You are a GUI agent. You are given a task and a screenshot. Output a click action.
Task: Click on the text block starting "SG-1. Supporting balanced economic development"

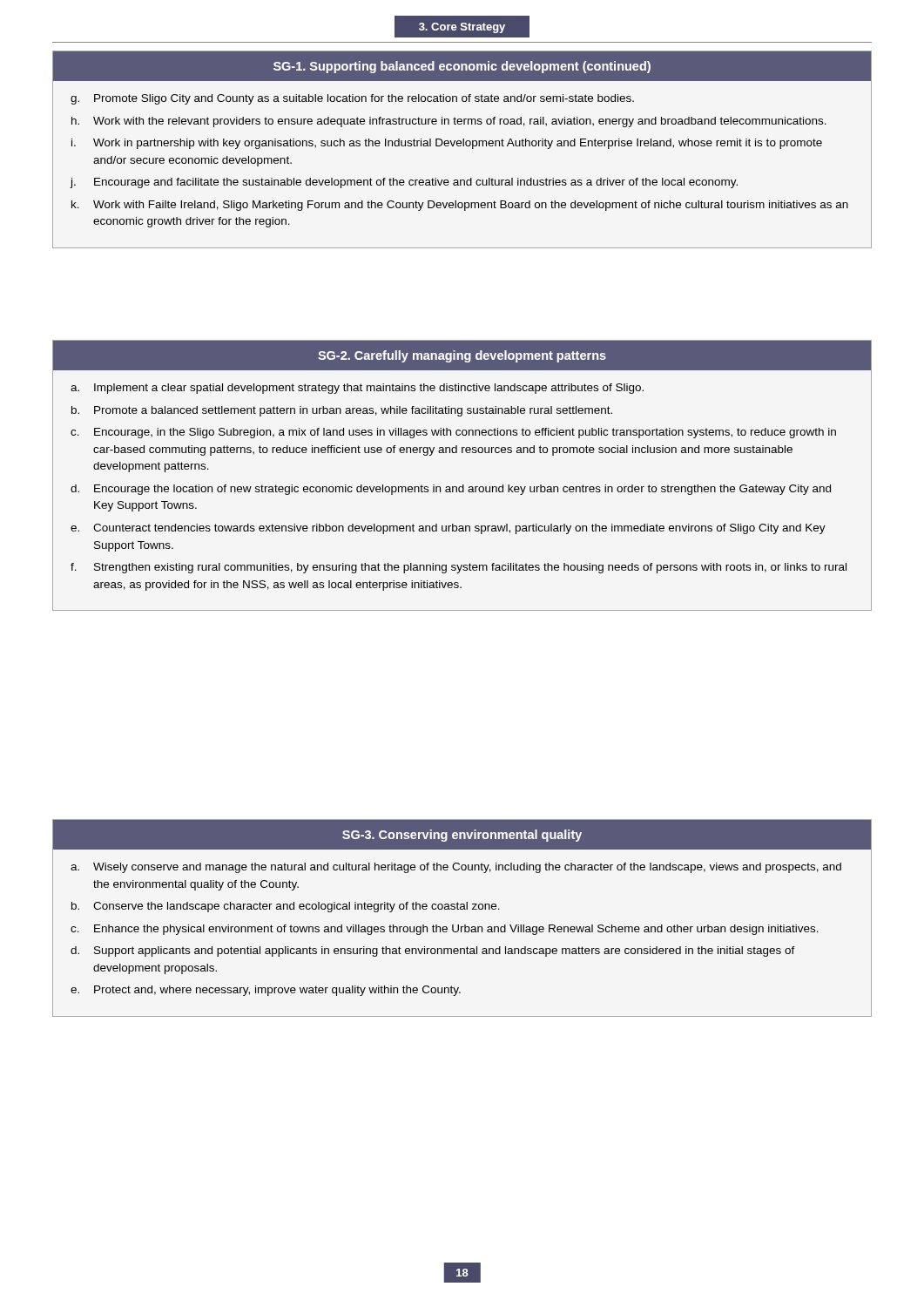point(462,149)
